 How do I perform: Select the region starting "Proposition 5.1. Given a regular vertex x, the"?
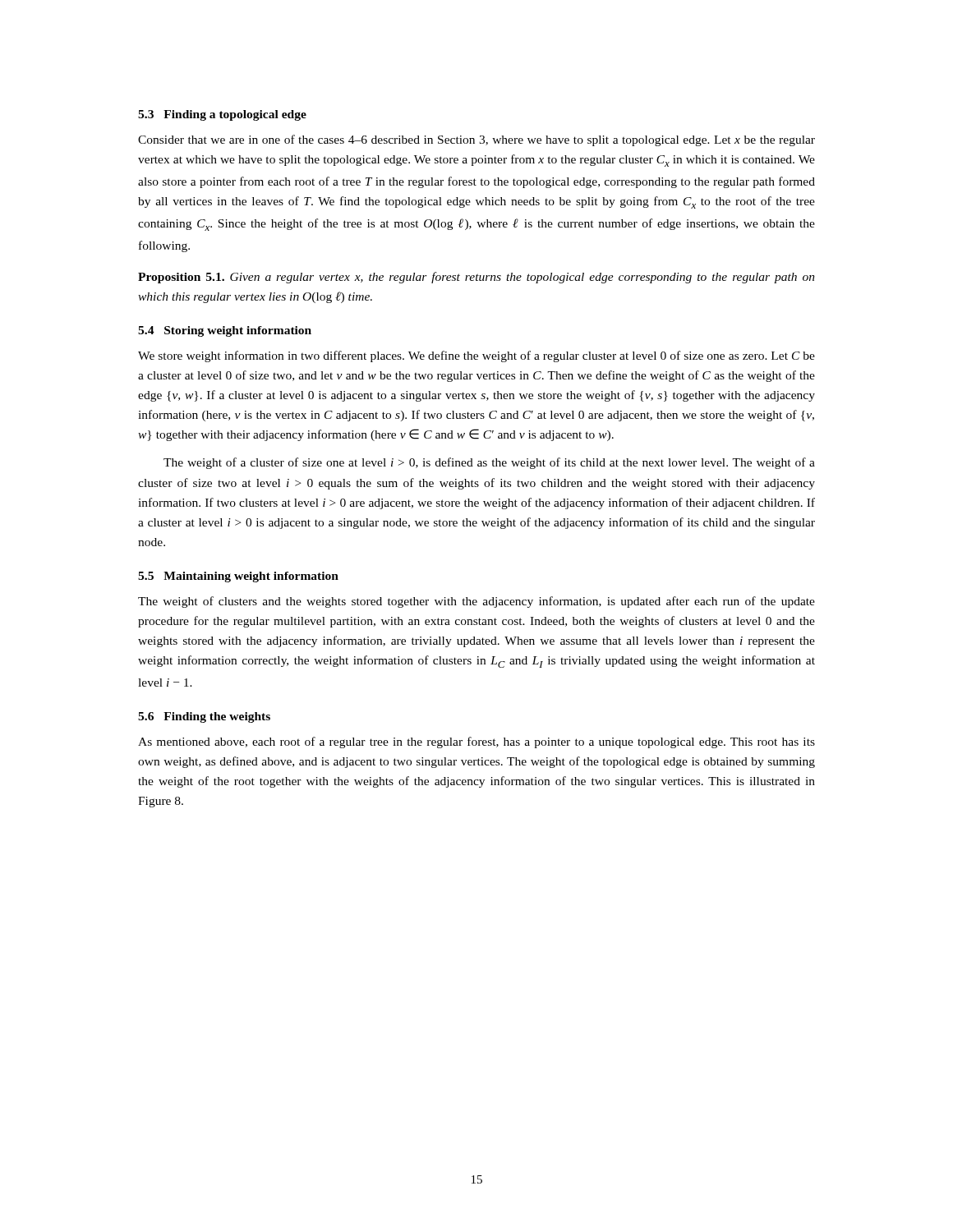[476, 287]
